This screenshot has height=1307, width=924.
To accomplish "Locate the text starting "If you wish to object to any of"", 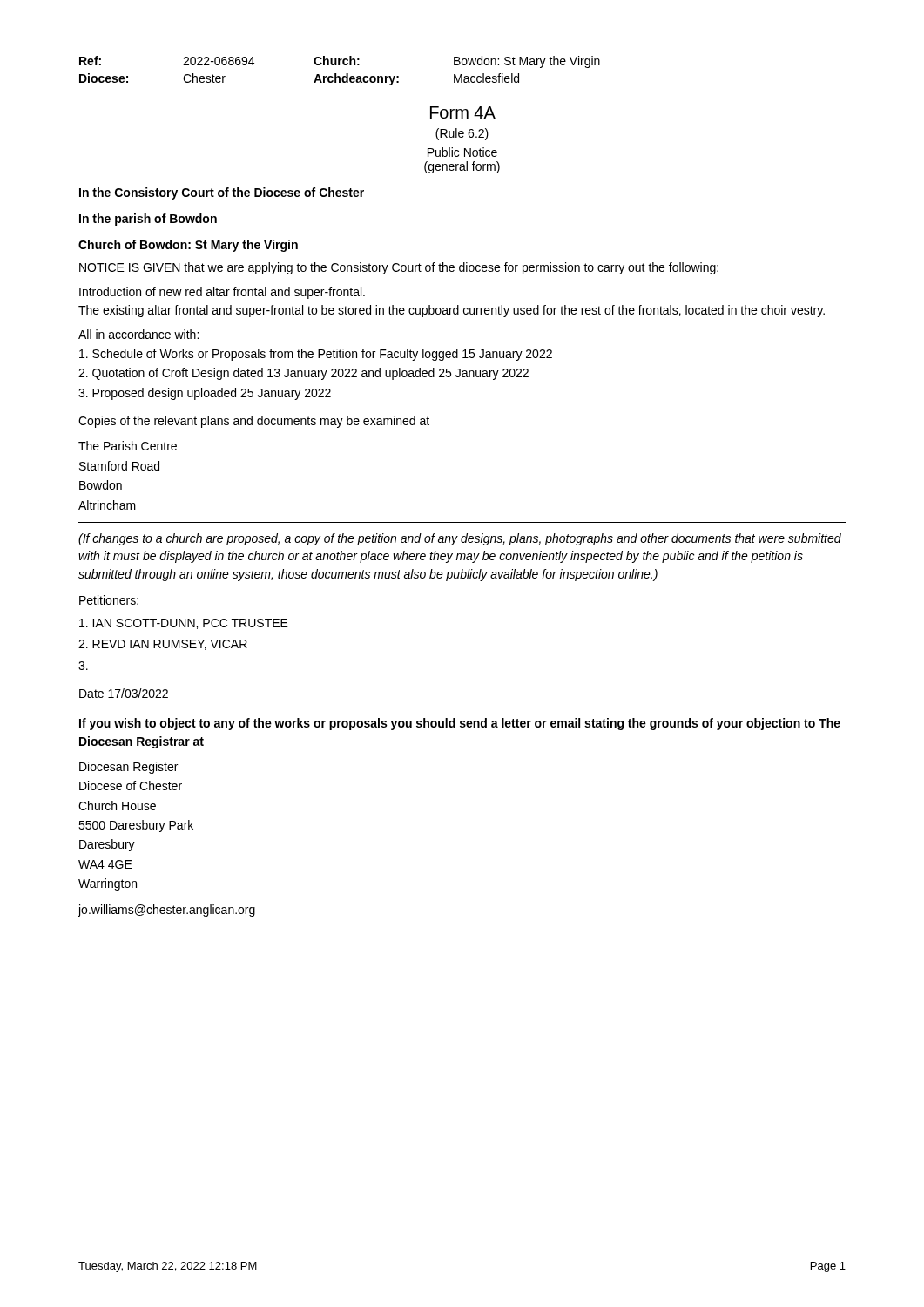I will coord(459,732).
